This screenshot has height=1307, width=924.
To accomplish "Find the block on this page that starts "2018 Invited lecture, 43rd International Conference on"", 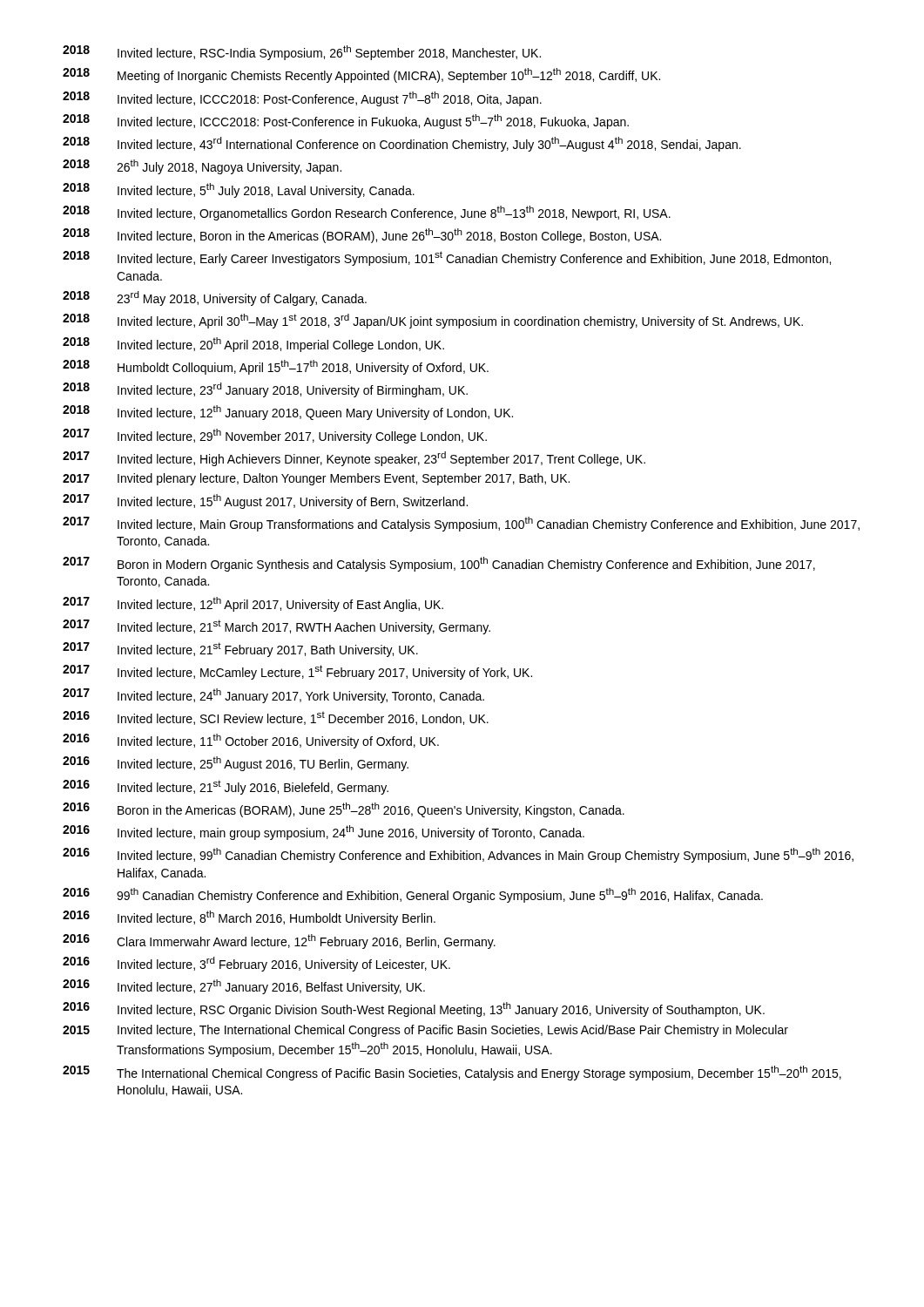I will pyautogui.click(x=462, y=143).
